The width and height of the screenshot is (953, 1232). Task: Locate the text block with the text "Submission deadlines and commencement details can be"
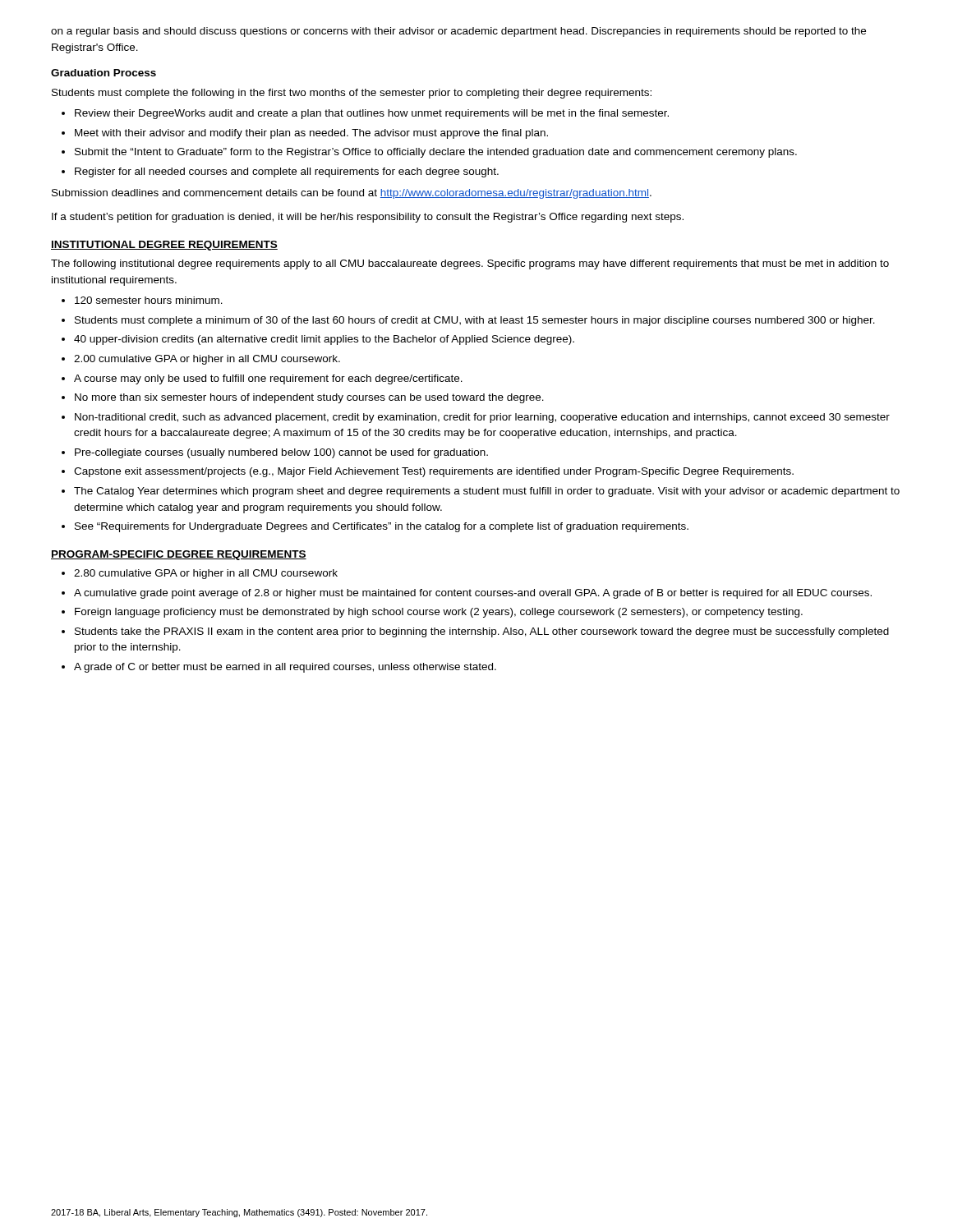tap(476, 192)
